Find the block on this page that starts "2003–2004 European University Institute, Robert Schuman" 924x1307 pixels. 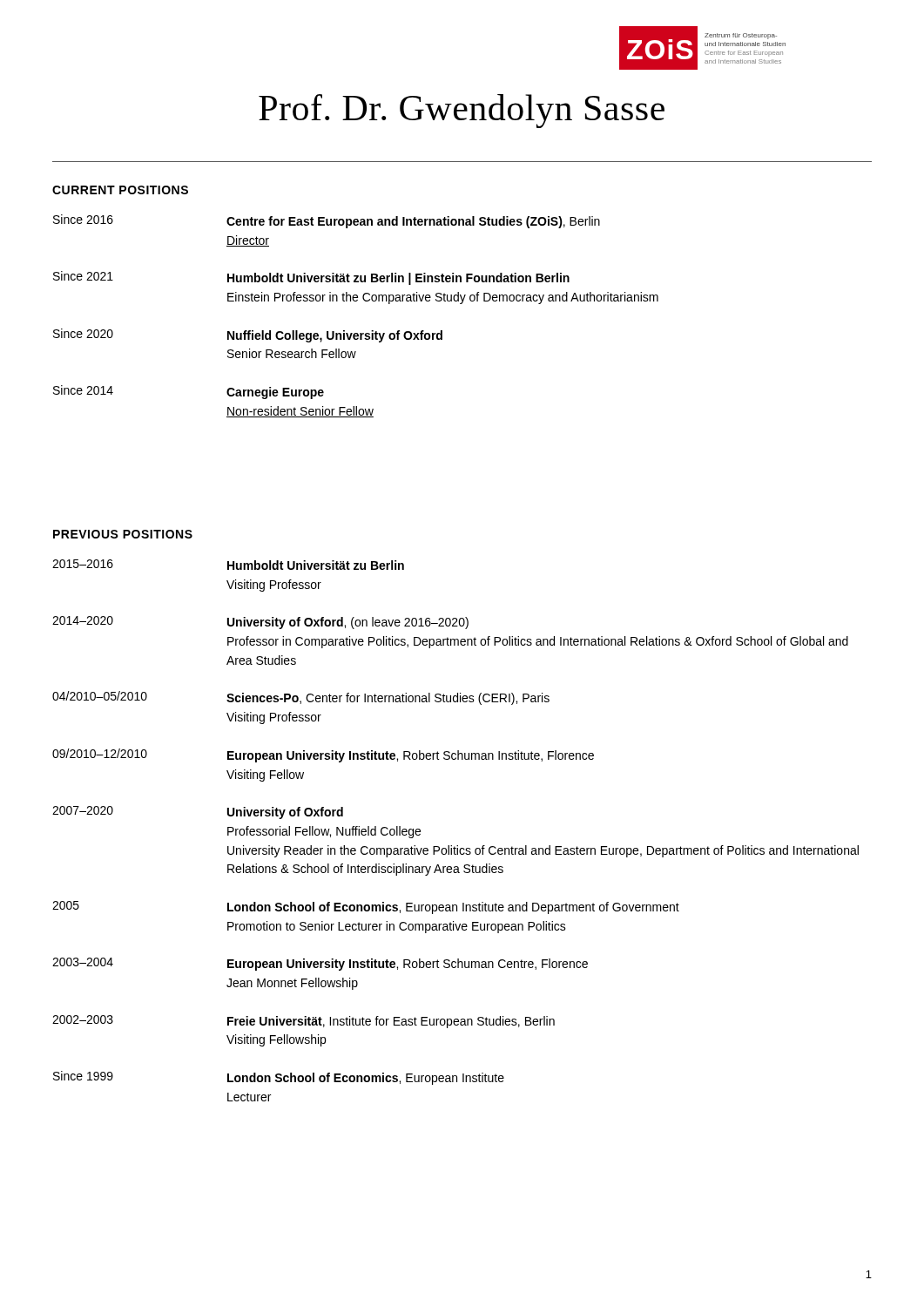click(x=462, y=974)
